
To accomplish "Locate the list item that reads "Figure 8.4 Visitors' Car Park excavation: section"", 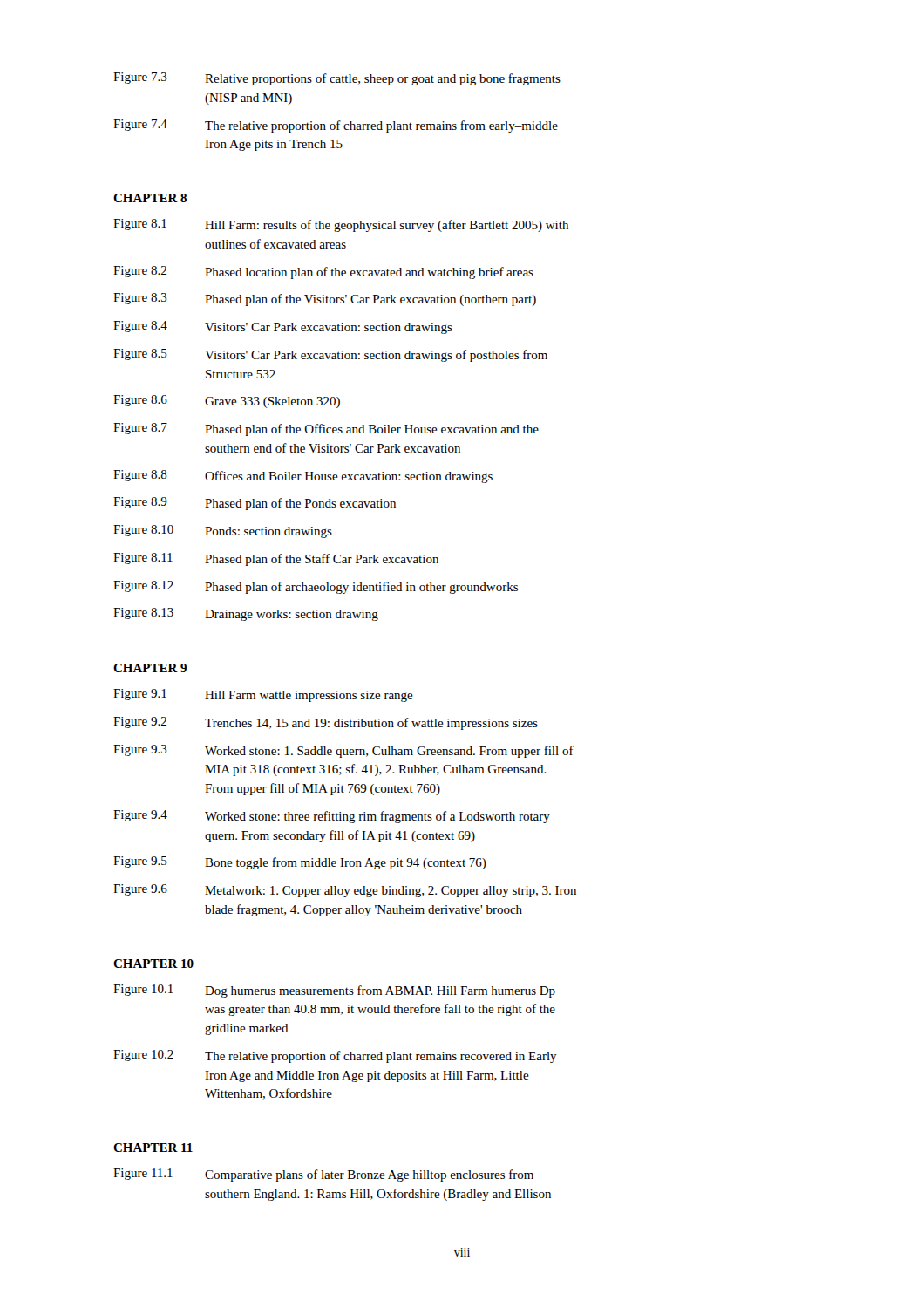I will [283, 329].
